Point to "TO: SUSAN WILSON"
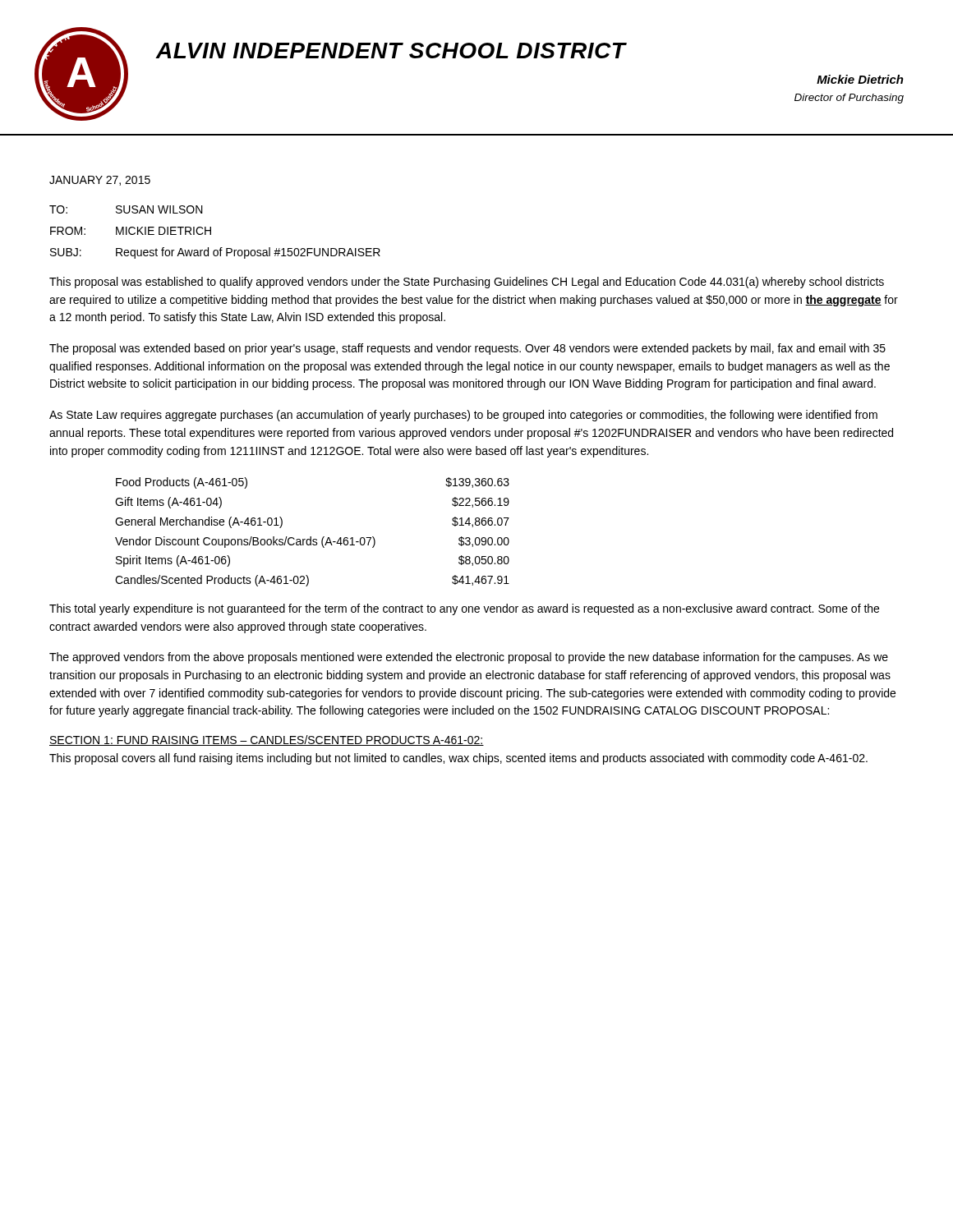953x1232 pixels. 126,209
